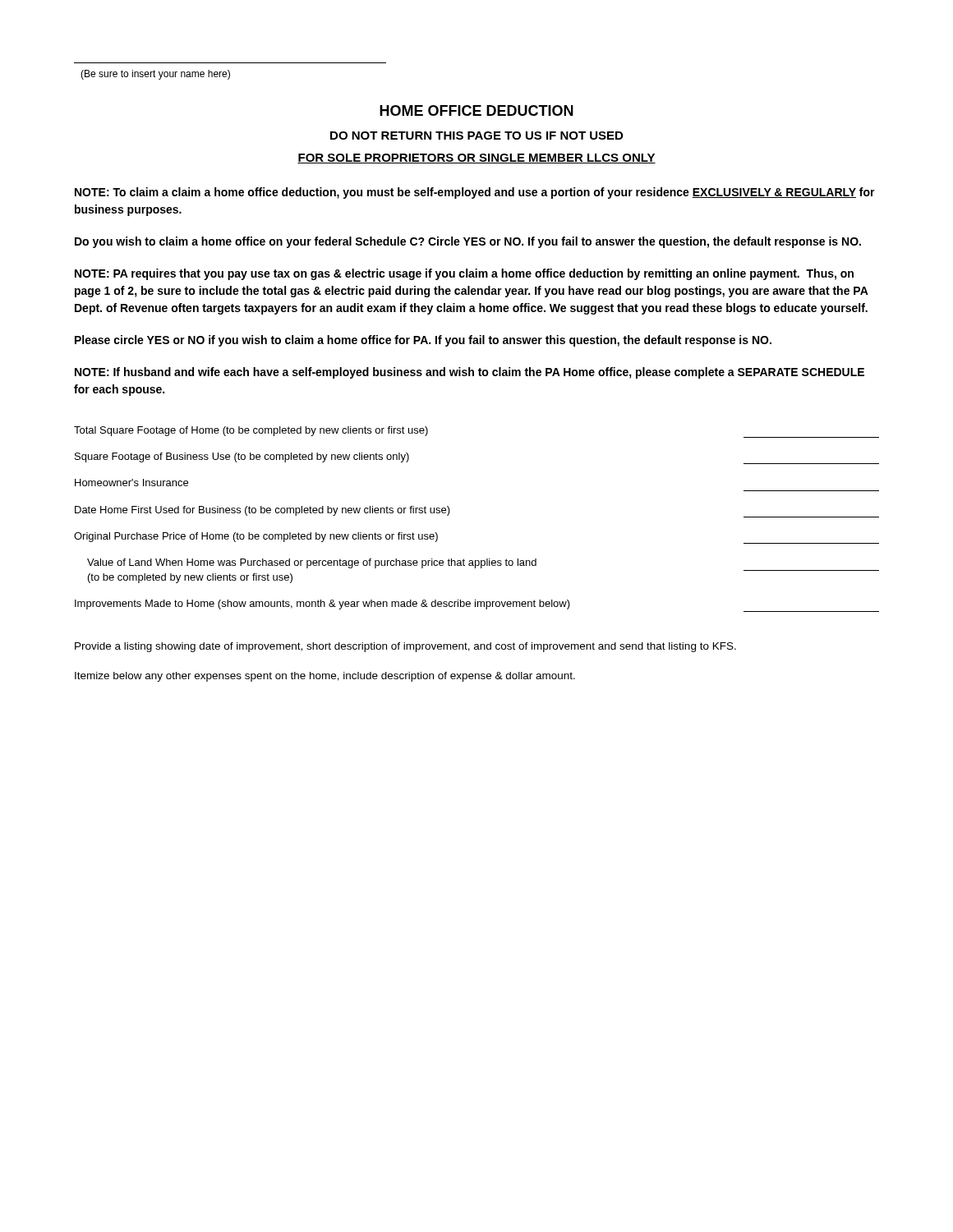The height and width of the screenshot is (1232, 953).
Task: Where is the passage that starts "Itemize below any"?
Action: point(476,677)
